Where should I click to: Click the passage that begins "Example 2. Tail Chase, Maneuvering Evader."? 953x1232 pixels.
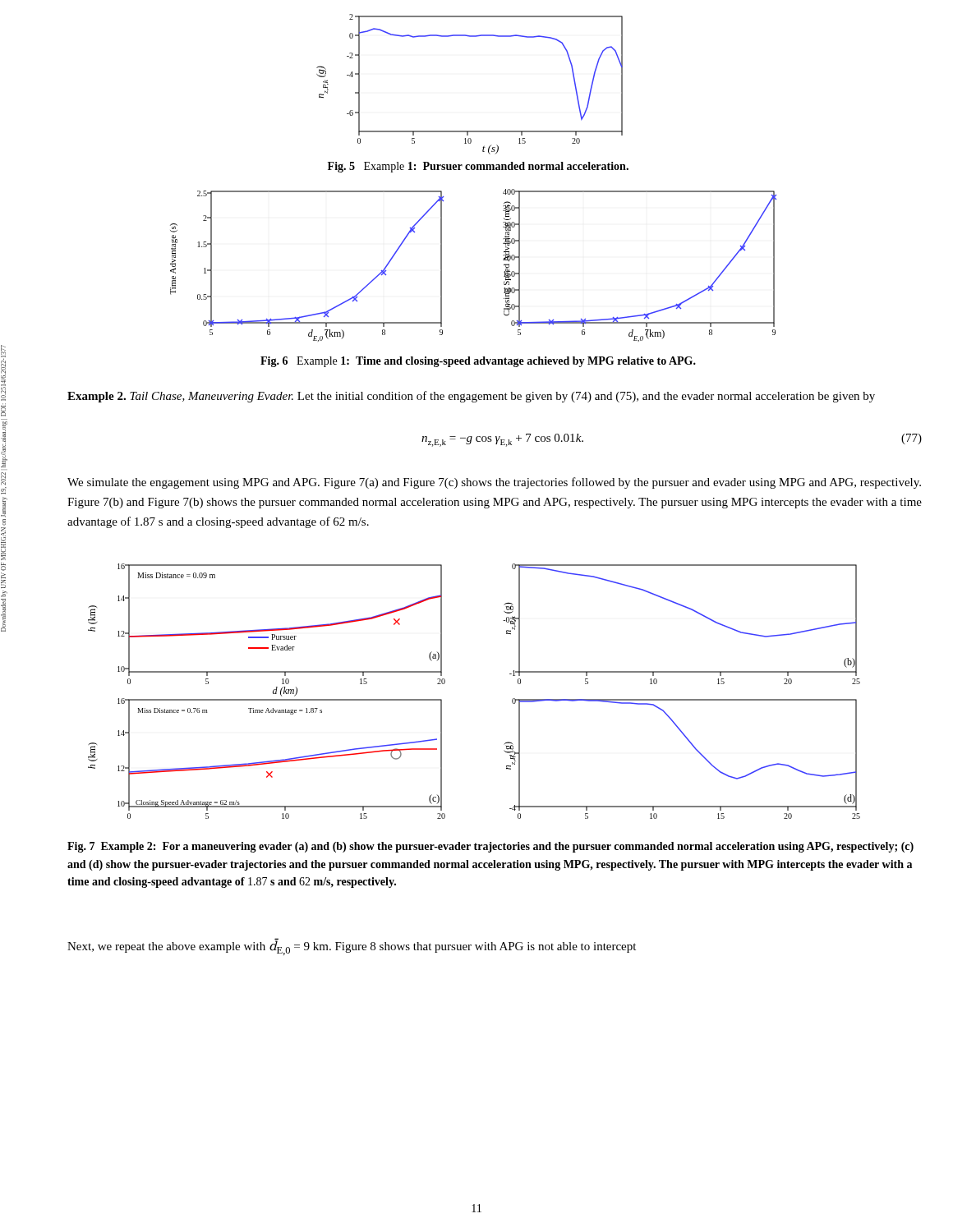pos(471,396)
